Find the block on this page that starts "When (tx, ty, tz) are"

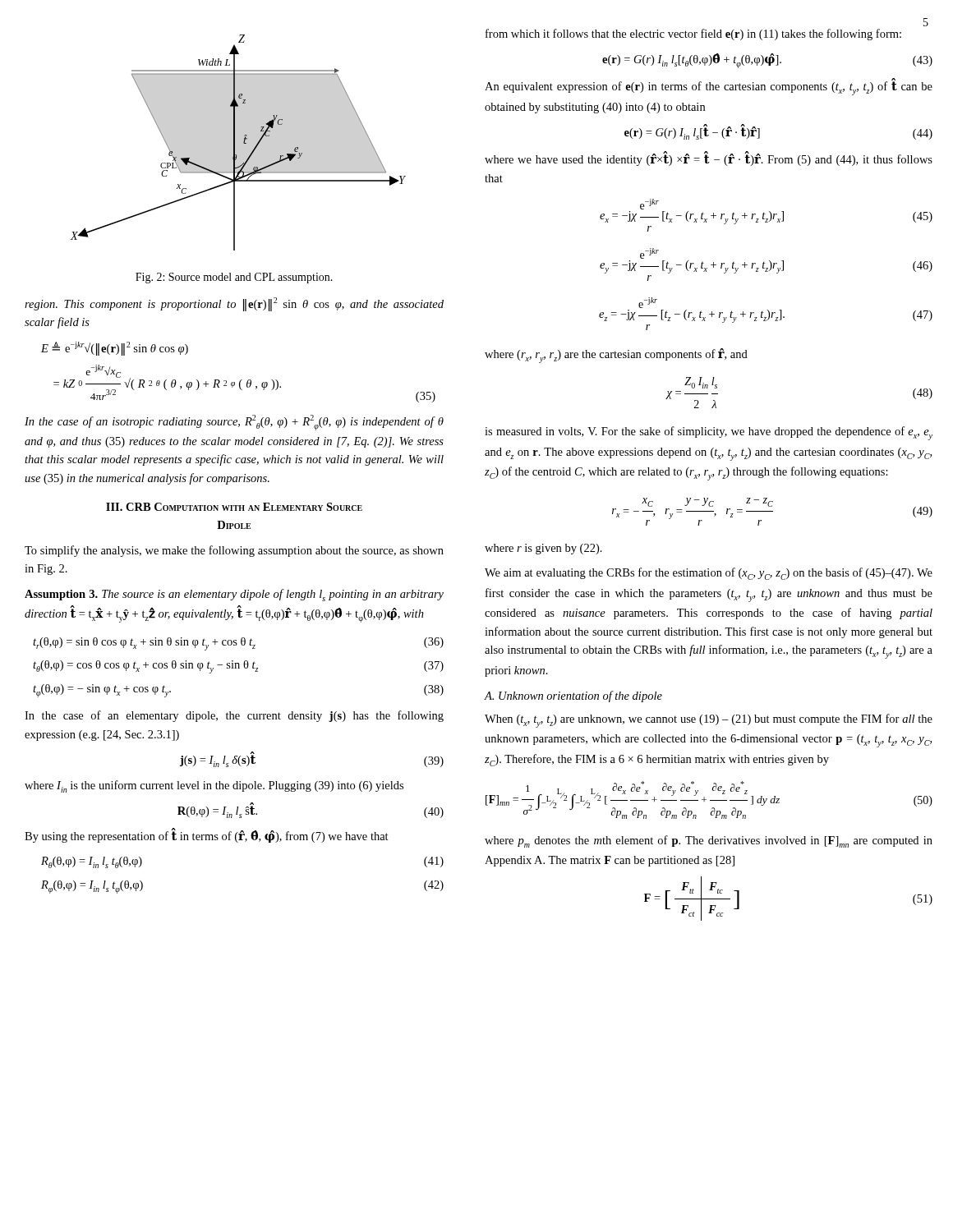(x=709, y=740)
